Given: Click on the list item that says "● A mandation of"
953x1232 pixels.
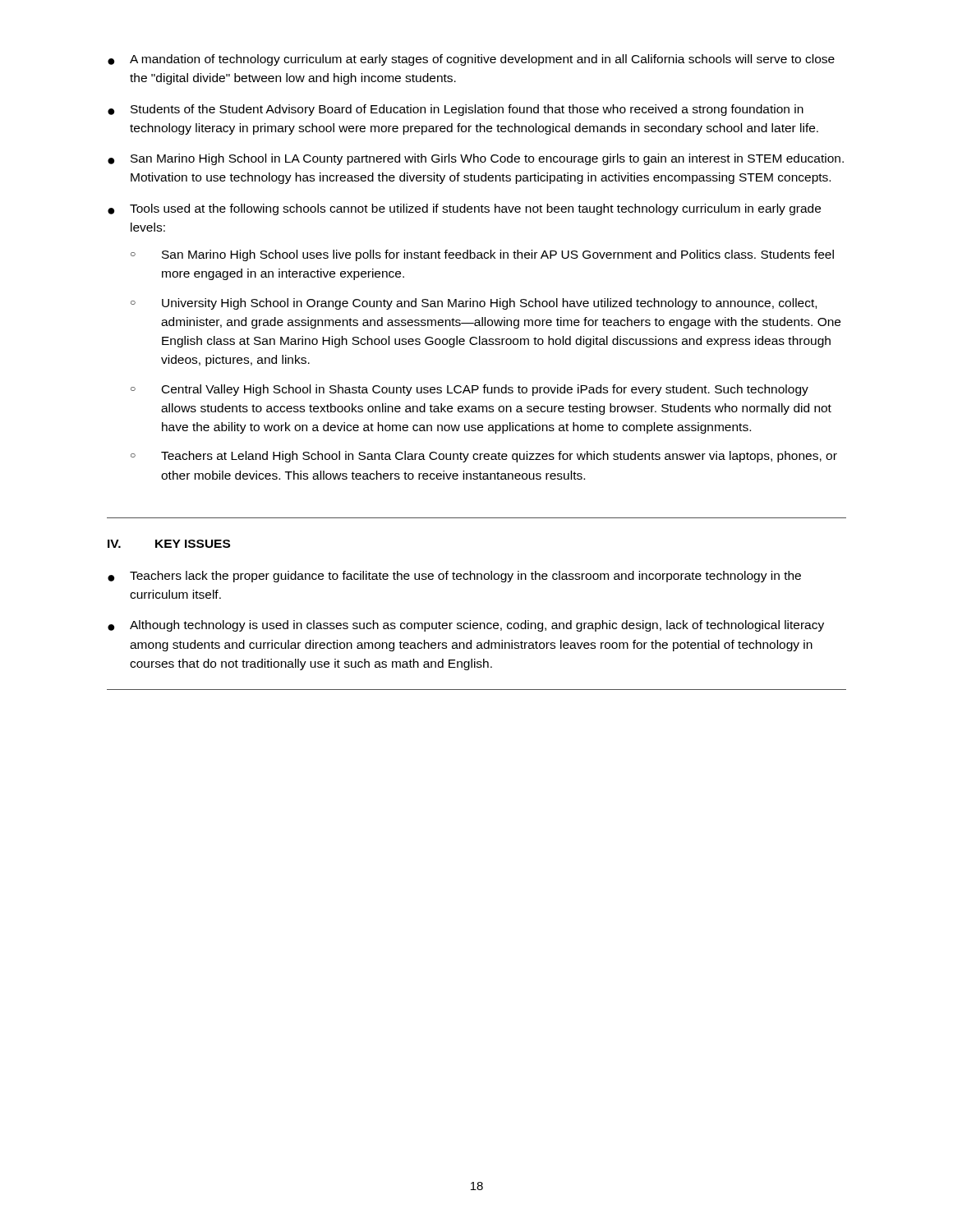Looking at the screenshot, I should click(476, 68).
